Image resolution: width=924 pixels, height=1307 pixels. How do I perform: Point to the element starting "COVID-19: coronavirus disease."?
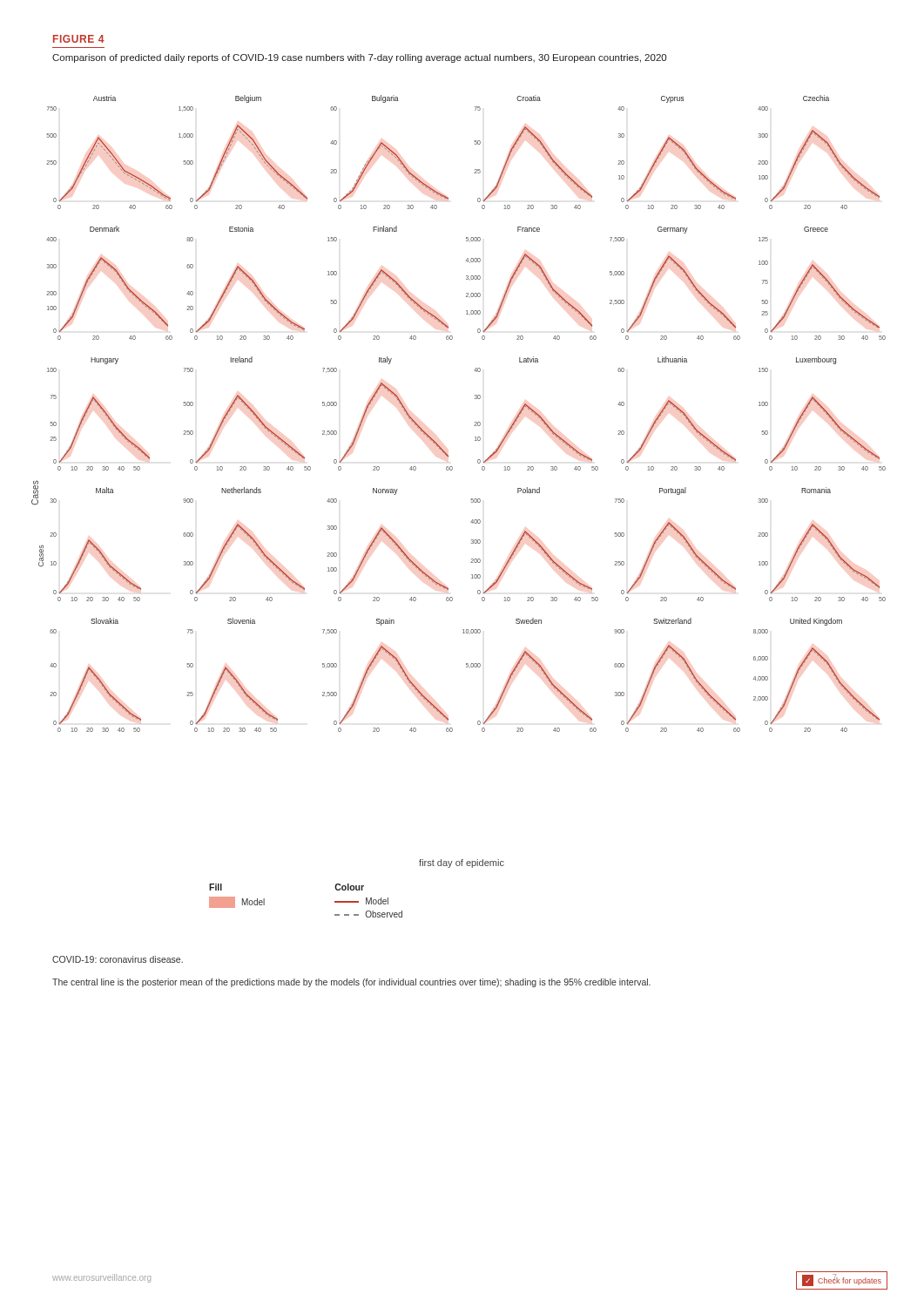point(118,959)
